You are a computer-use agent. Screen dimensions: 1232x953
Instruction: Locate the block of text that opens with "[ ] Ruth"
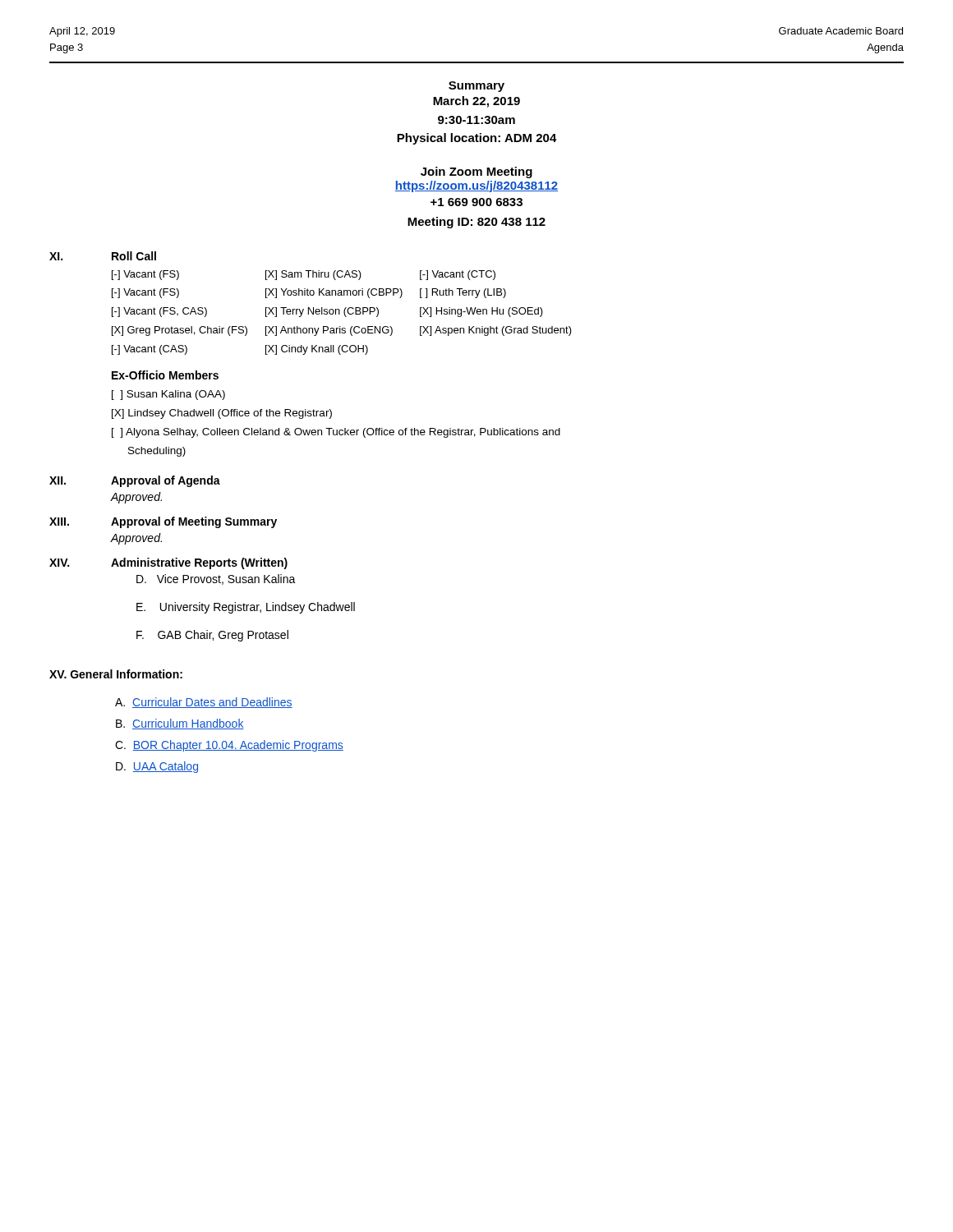click(463, 292)
